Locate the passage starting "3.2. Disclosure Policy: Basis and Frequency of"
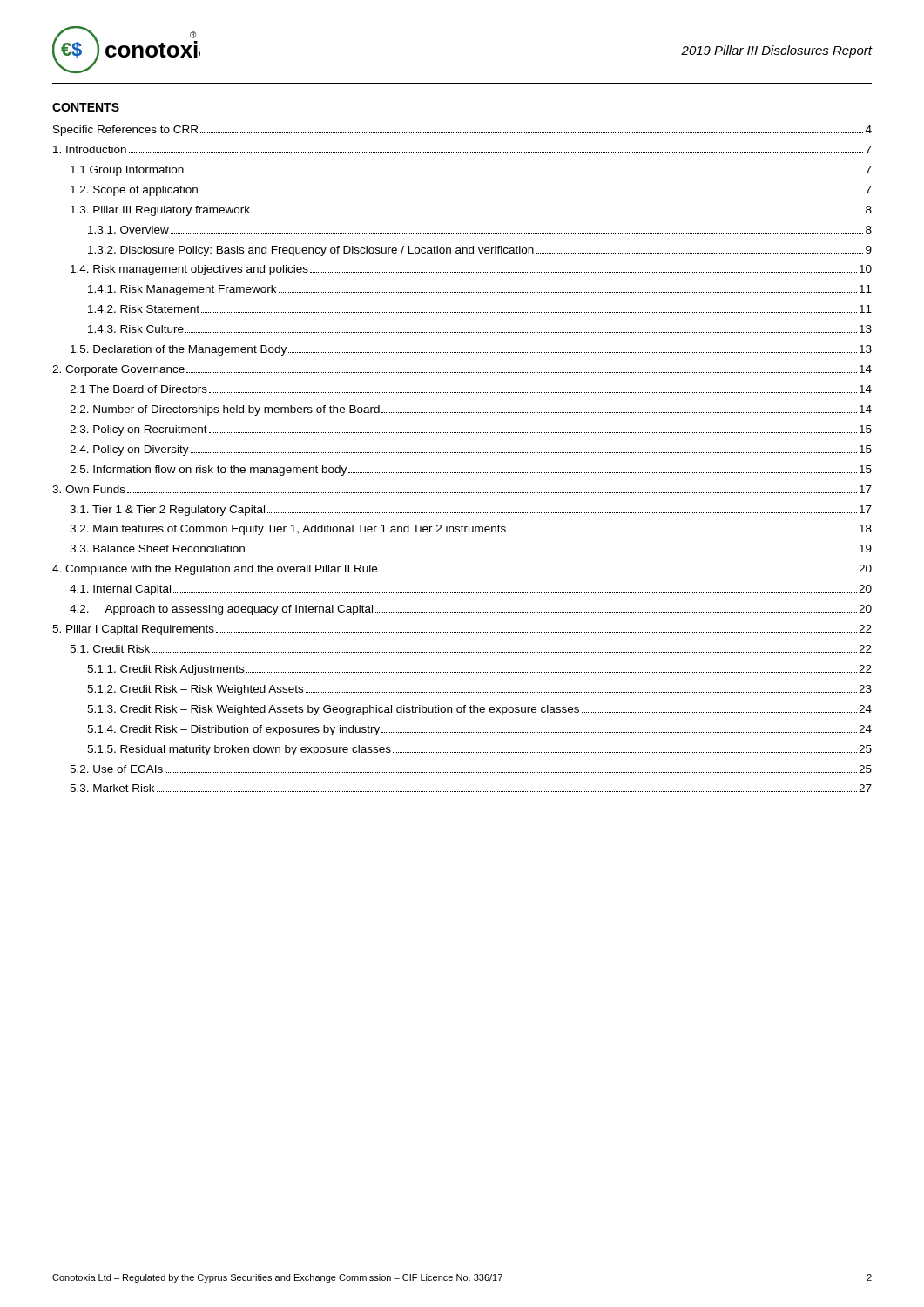The height and width of the screenshot is (1307, 924). 462,250
